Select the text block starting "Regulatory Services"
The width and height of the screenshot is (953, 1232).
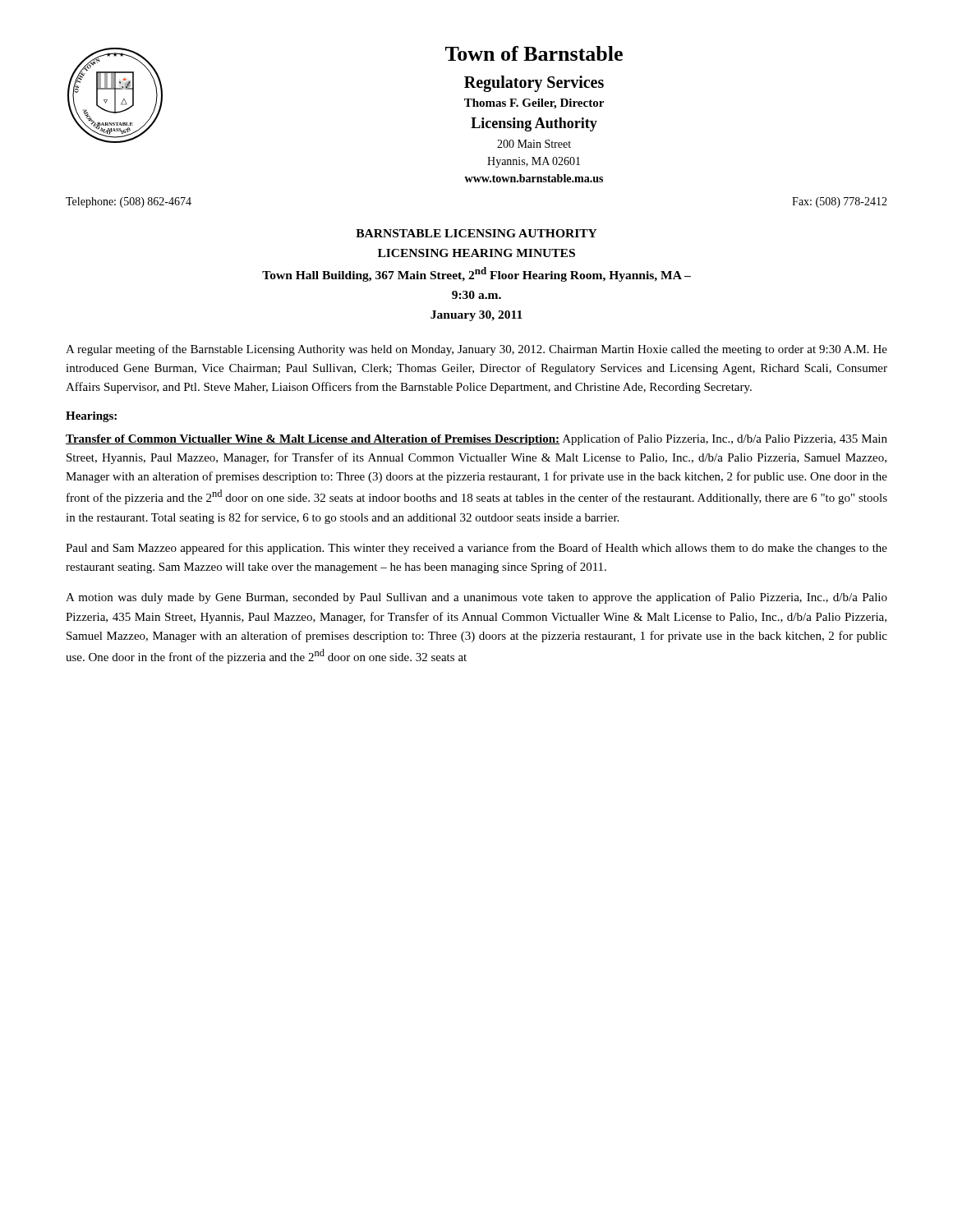point(534,82)
